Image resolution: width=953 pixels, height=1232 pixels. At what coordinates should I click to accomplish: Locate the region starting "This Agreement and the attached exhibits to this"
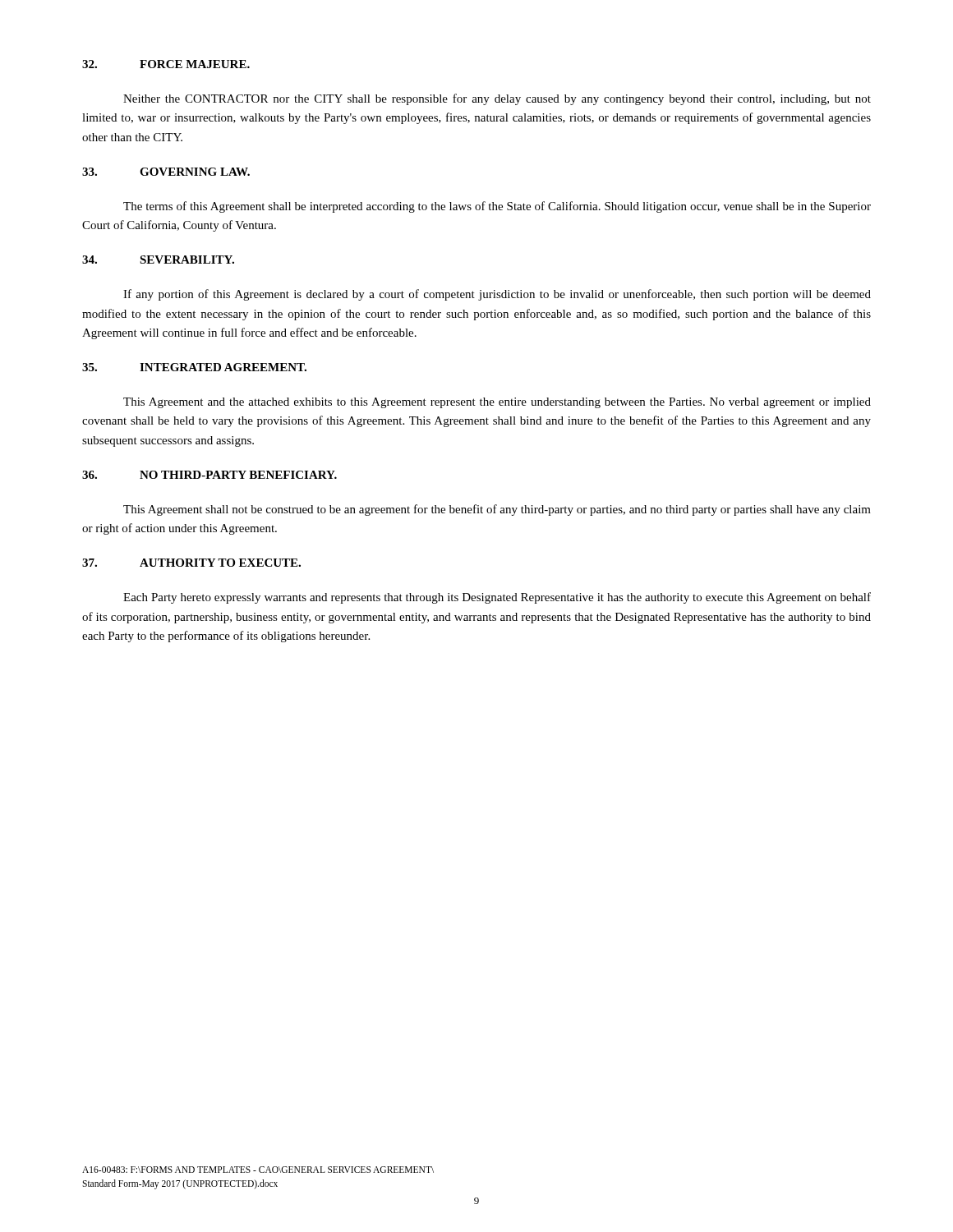[476, 421]
